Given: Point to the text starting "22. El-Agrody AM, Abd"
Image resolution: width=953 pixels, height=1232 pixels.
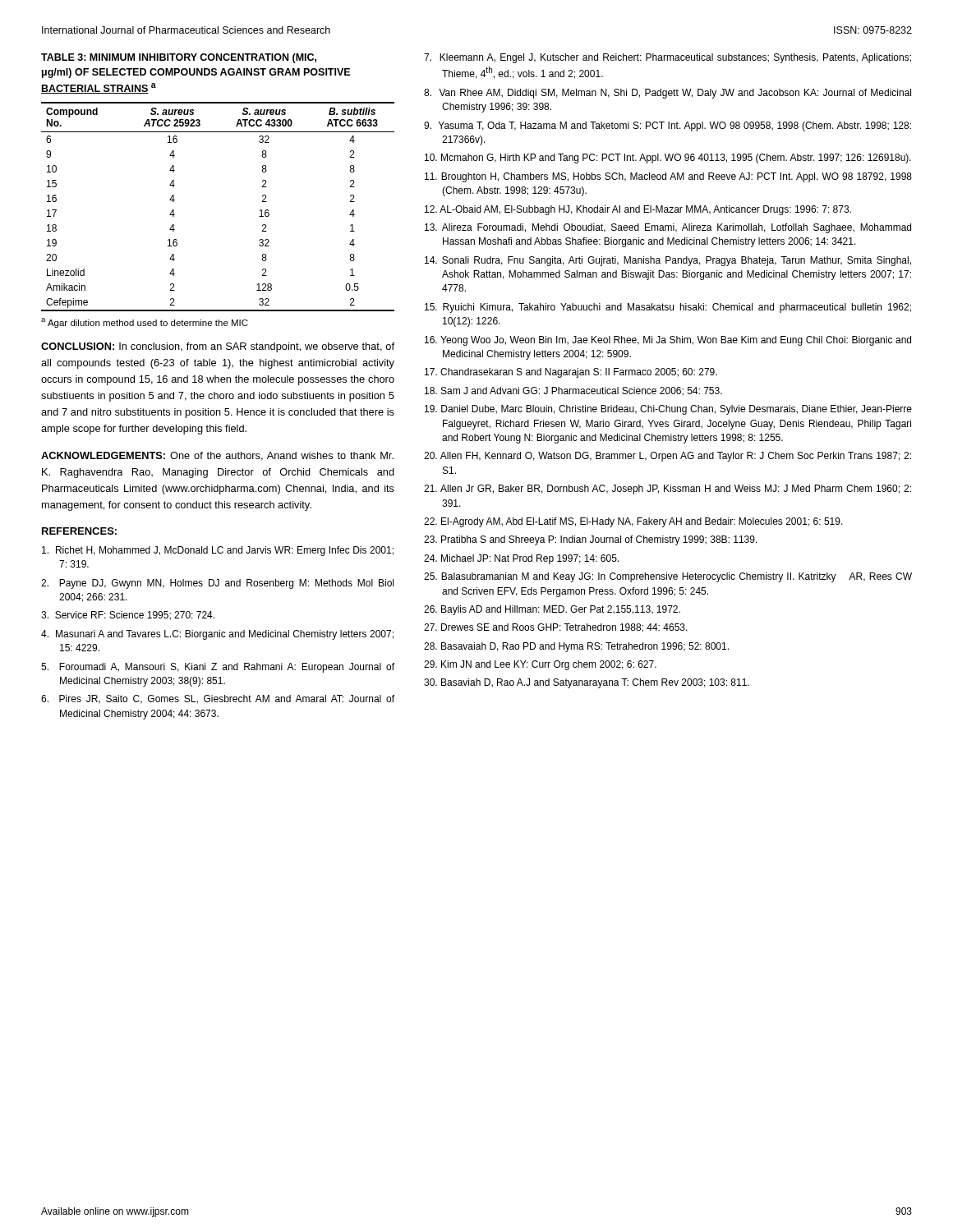Looking at the screenshot, I should 634,522.
